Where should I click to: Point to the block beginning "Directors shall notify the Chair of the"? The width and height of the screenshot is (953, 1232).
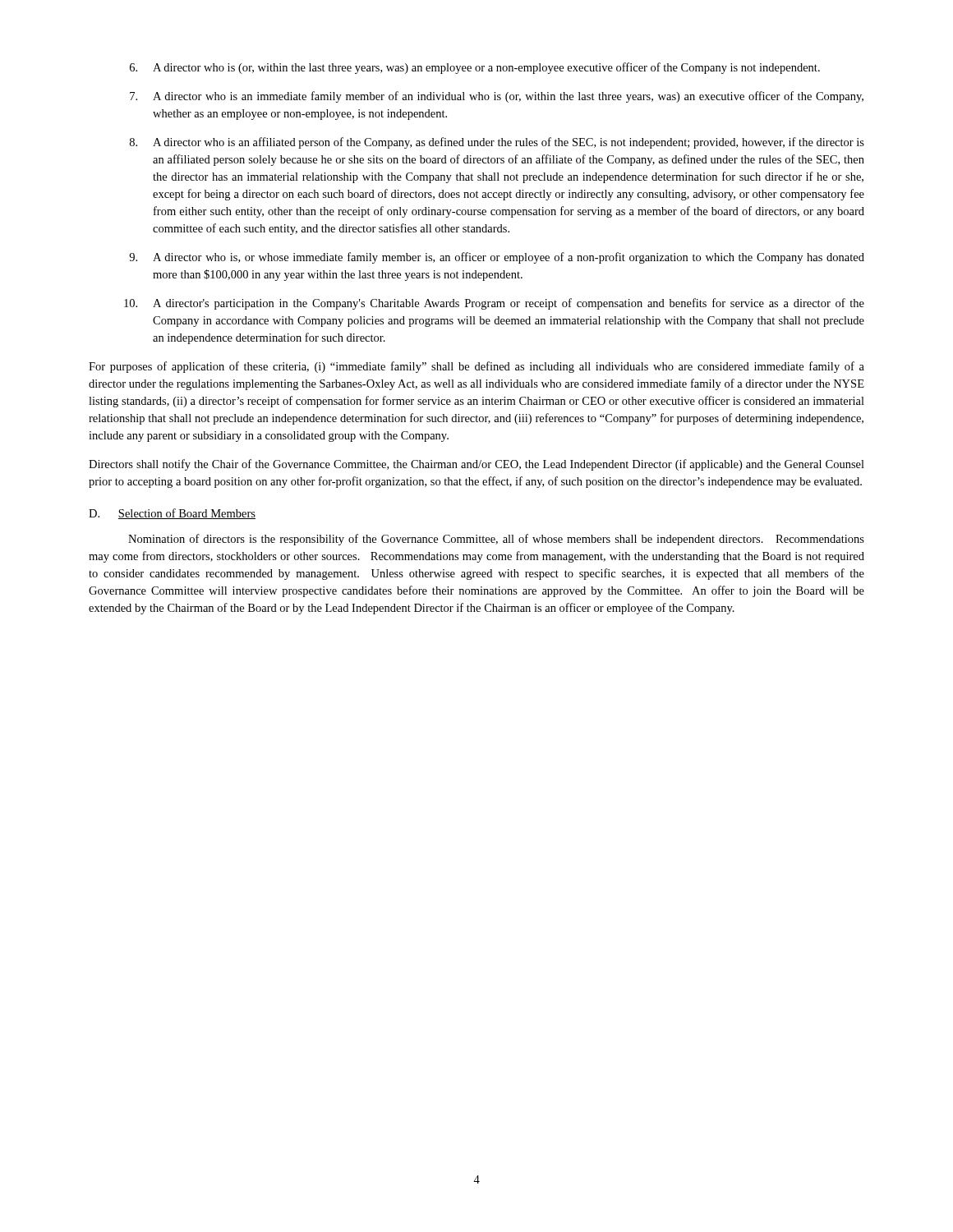tap(476, 473)
